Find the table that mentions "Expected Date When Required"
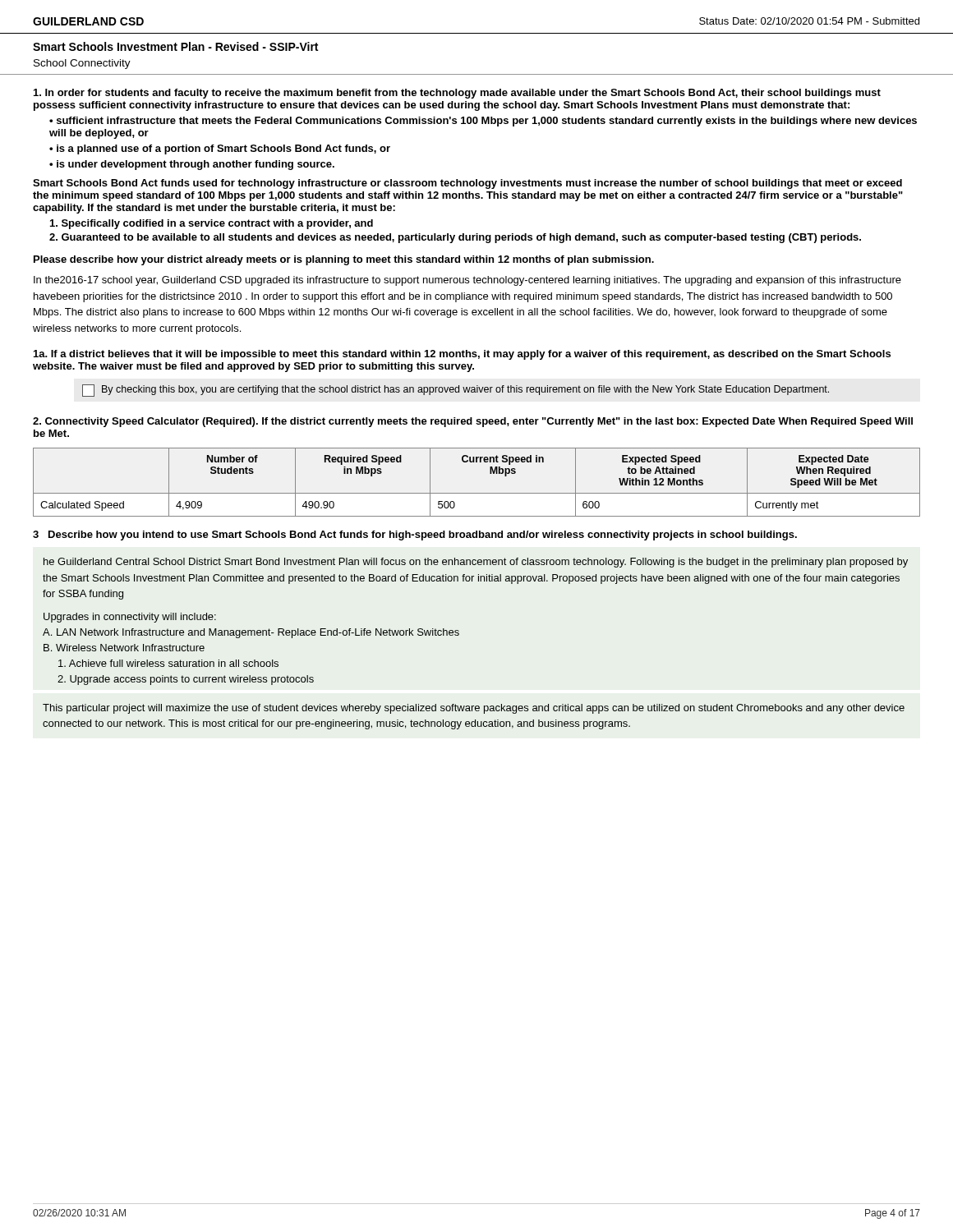Viewport: 953px width, 1232px height. pyautogui.click(x=476, y=482)
